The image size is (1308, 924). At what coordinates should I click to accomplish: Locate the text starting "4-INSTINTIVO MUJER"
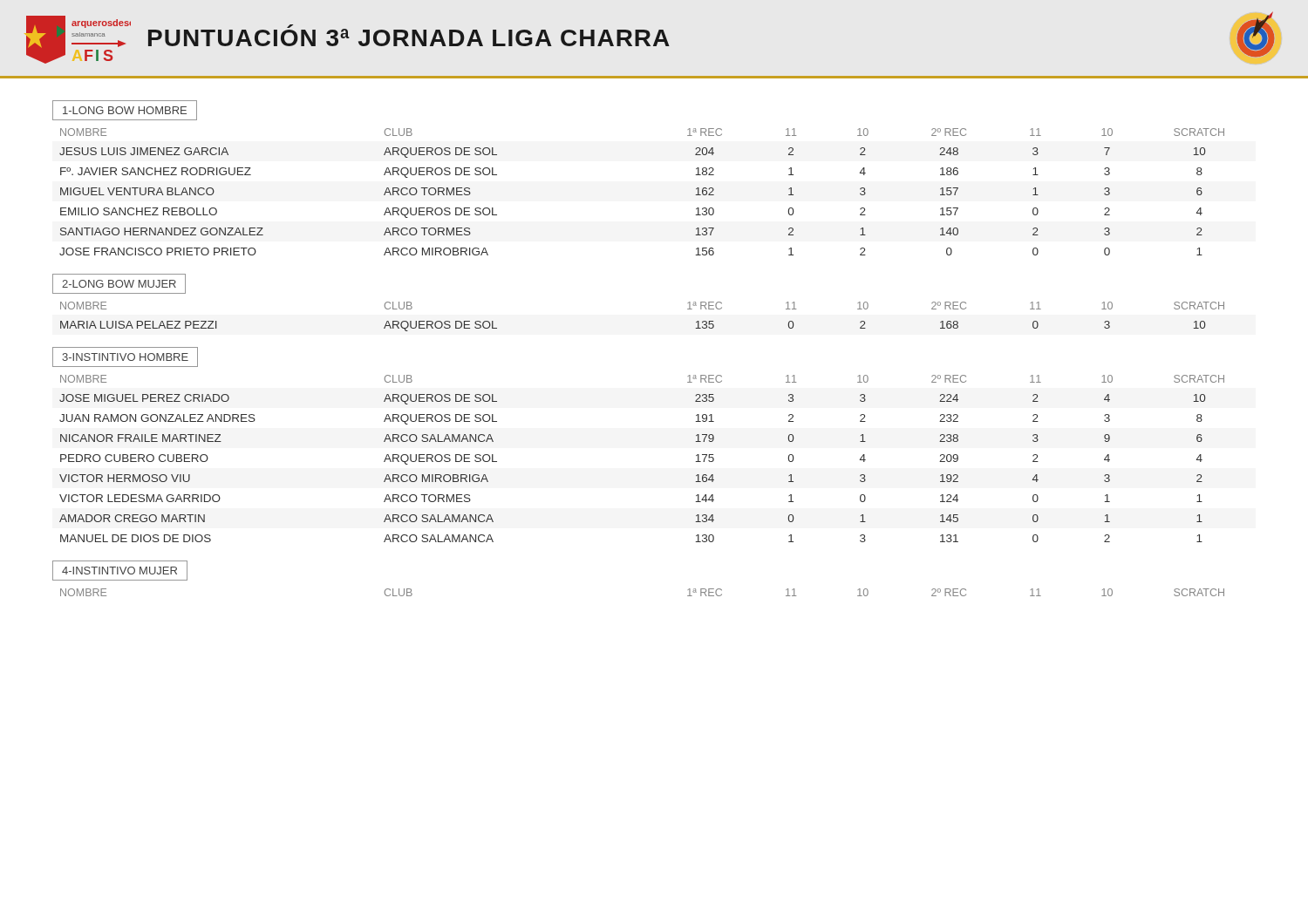[x=120, y=571]
